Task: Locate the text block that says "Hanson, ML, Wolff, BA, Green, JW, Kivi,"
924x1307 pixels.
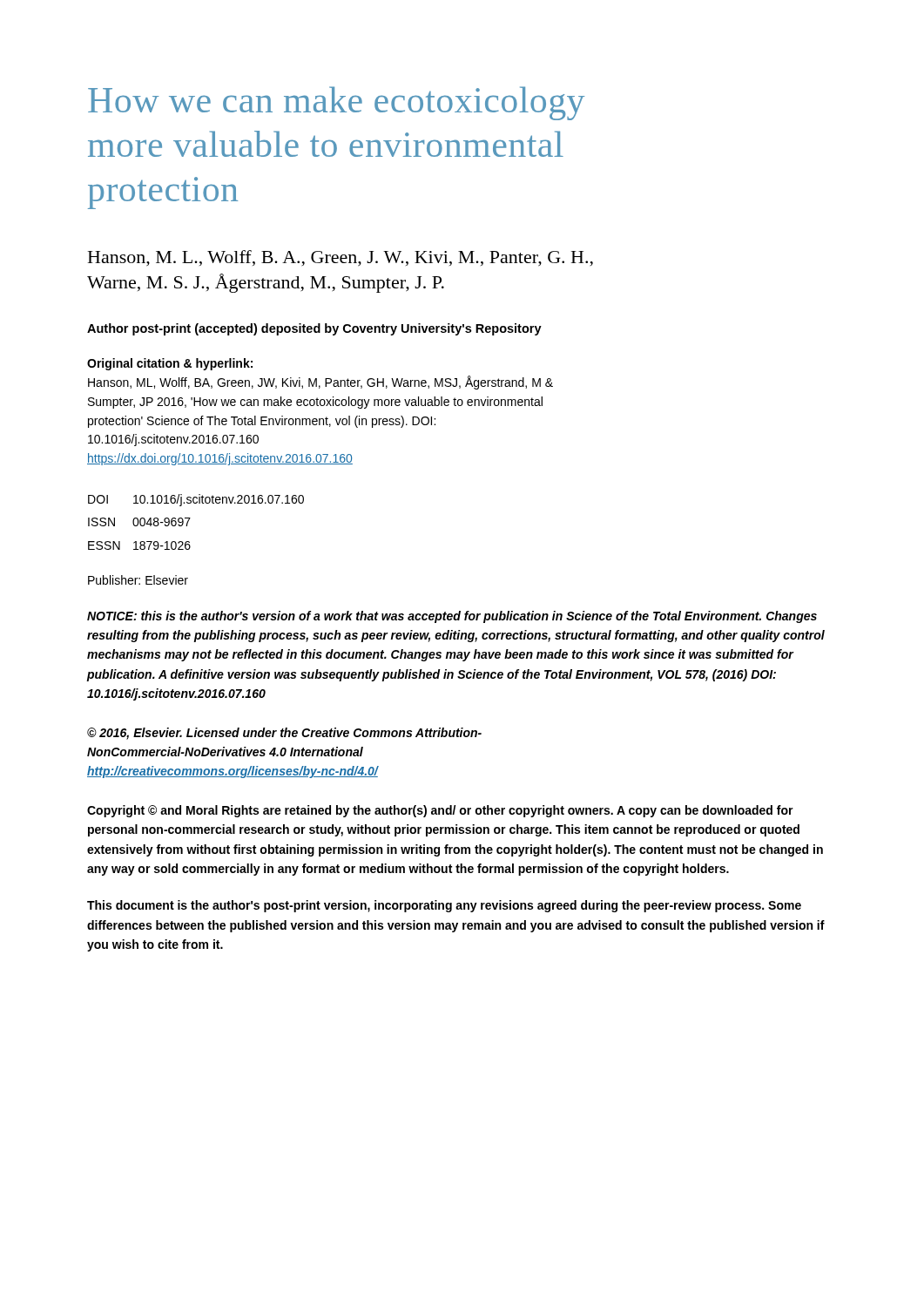Action: (320, 421)
